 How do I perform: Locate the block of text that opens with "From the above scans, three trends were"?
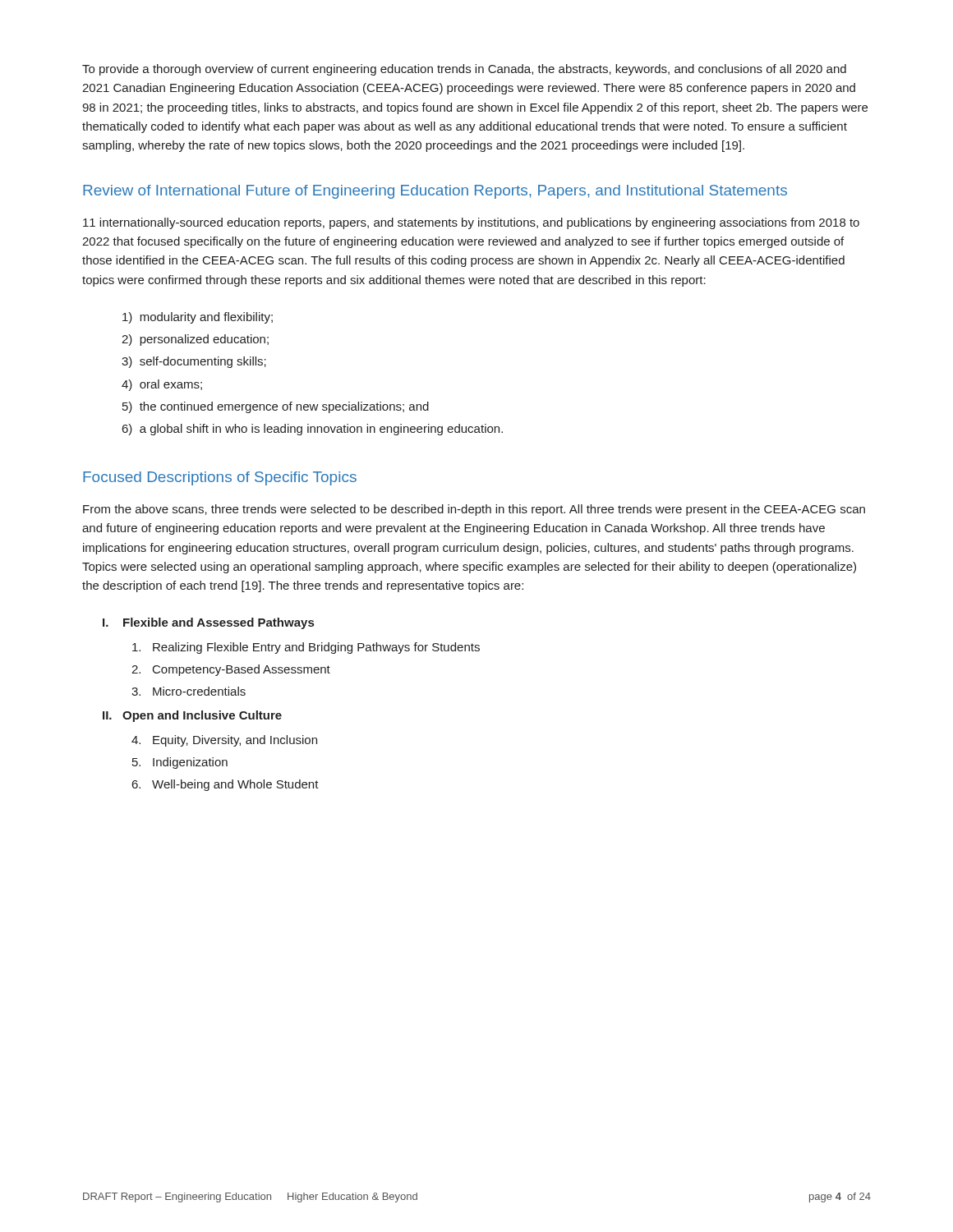pos(474,547)
